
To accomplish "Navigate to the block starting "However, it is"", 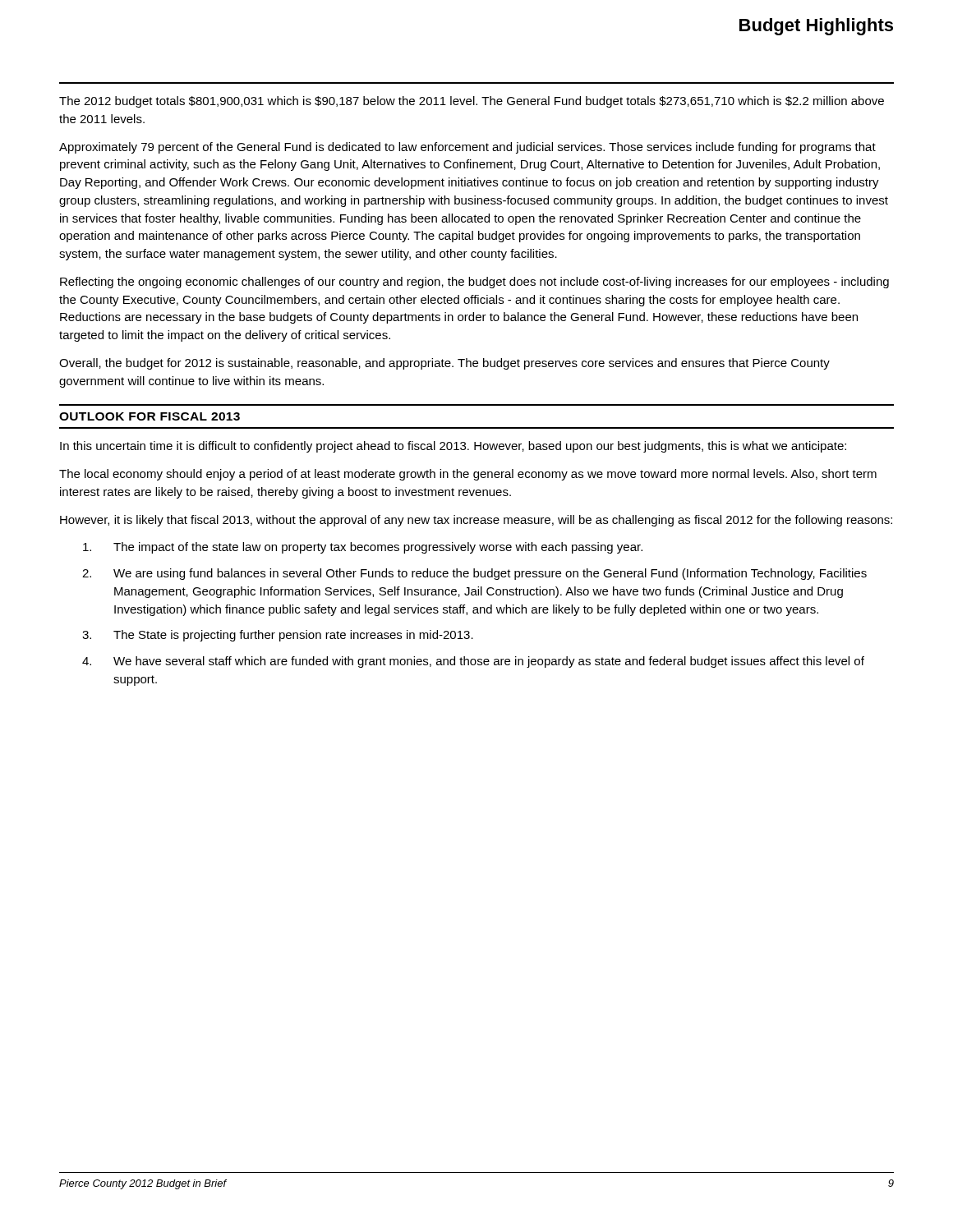I will (x=476, y=519).
